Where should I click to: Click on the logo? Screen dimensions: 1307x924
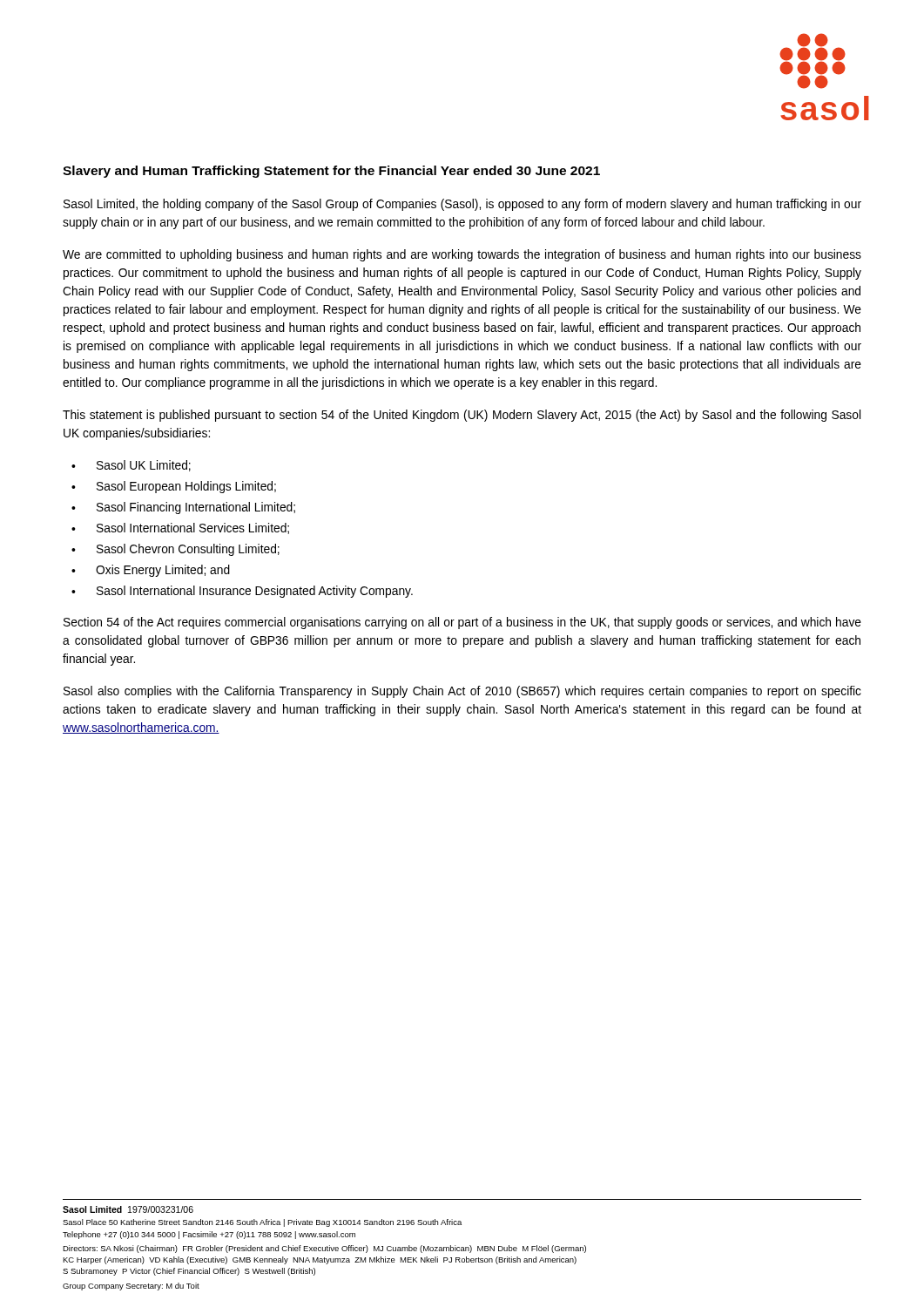pyautogui.click(x=804, y=91)
